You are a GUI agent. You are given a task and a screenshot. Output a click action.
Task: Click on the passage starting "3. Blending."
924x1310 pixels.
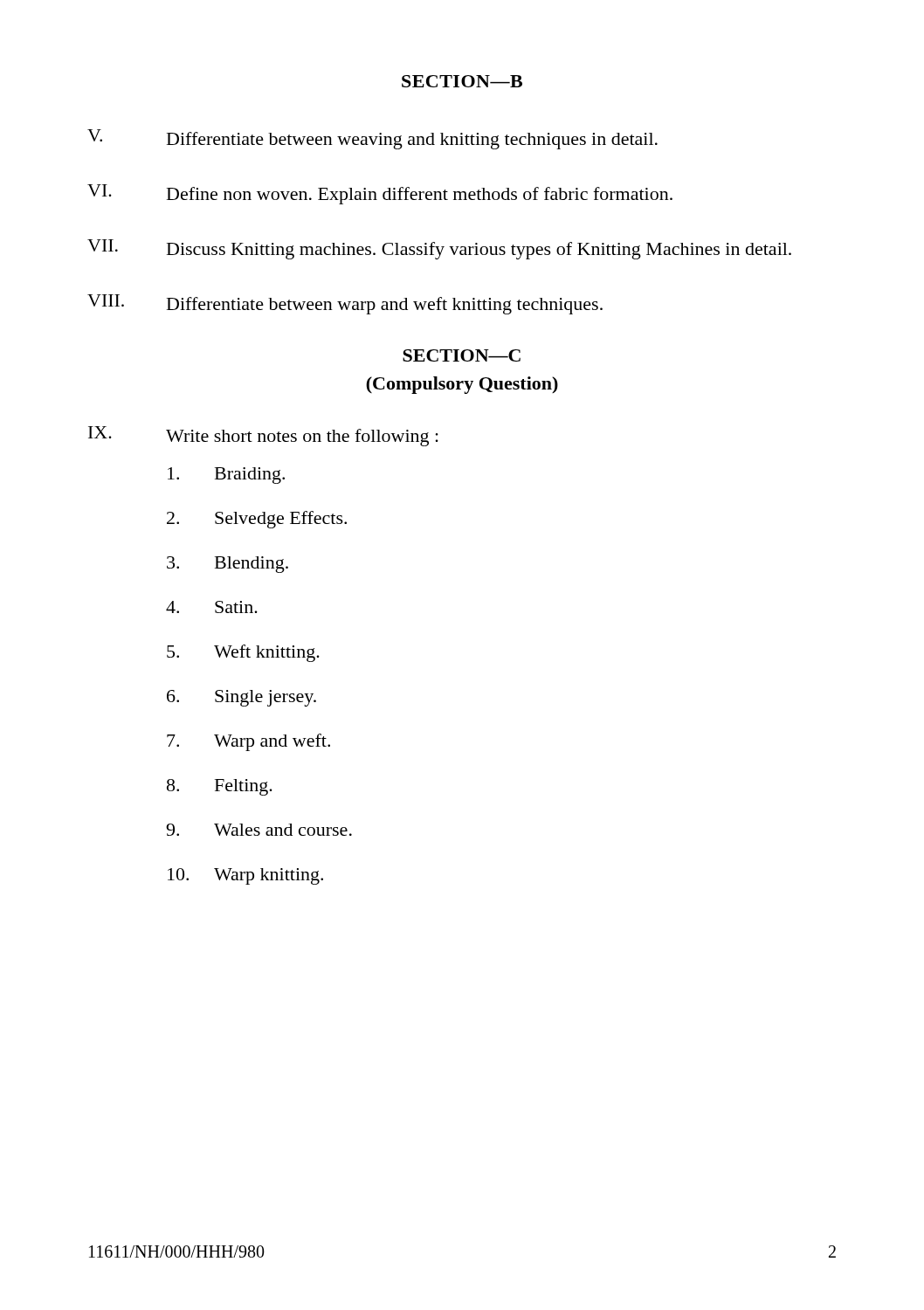point(228,565)
